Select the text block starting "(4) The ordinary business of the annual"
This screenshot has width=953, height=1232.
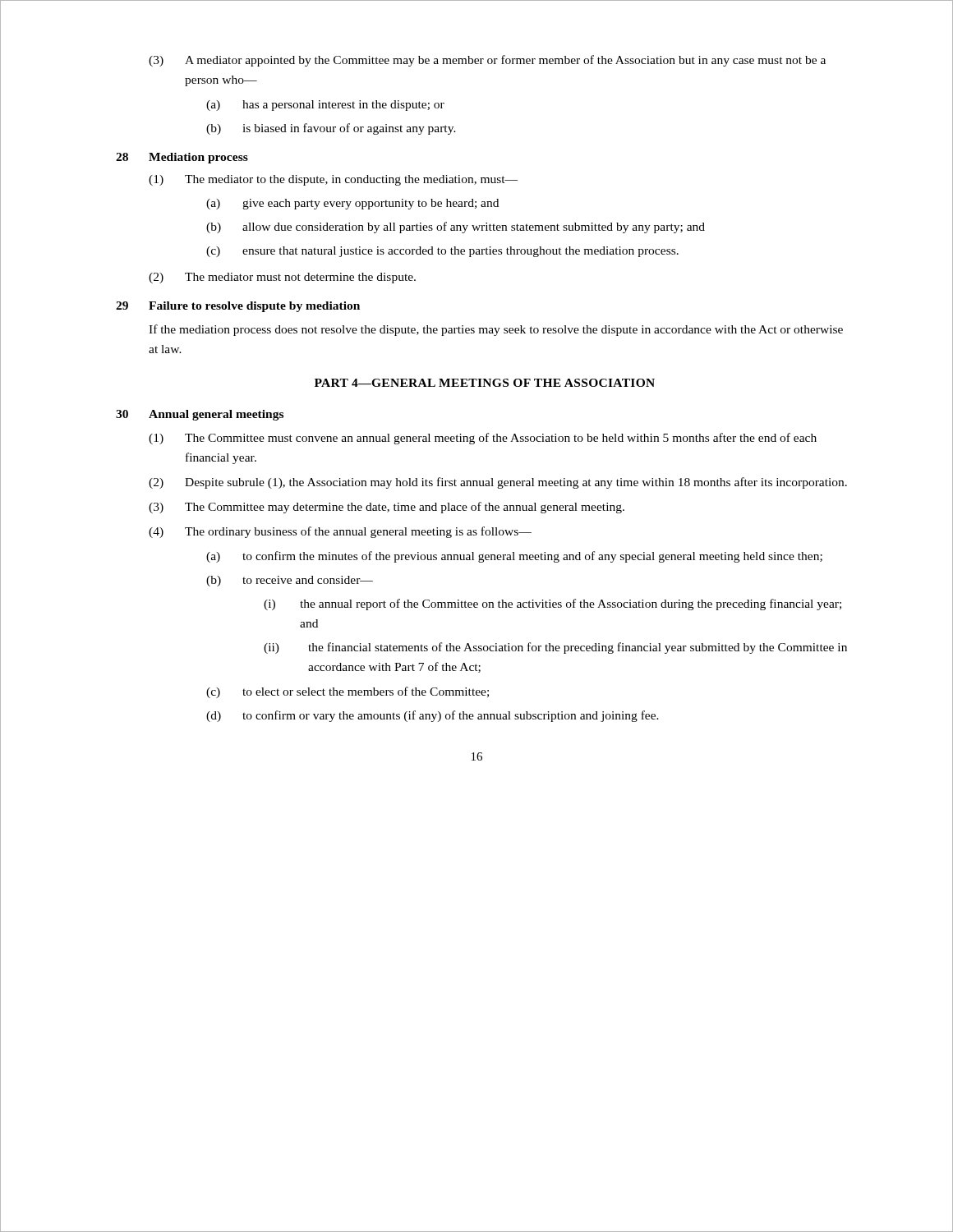click(501, 532)
